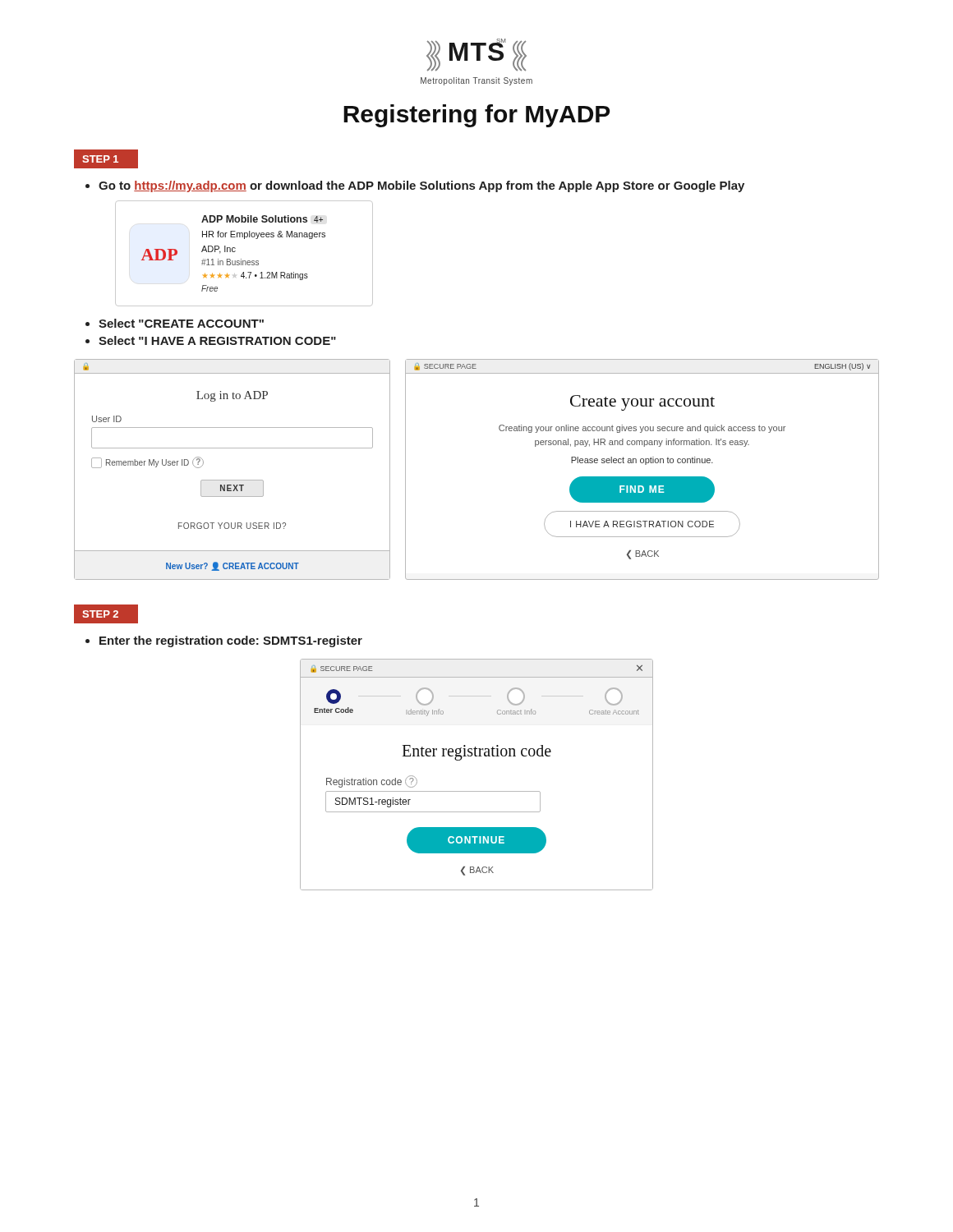Click on the section header that reads "STEP 1"
953x1232 pixels.
tap(100, 159)
